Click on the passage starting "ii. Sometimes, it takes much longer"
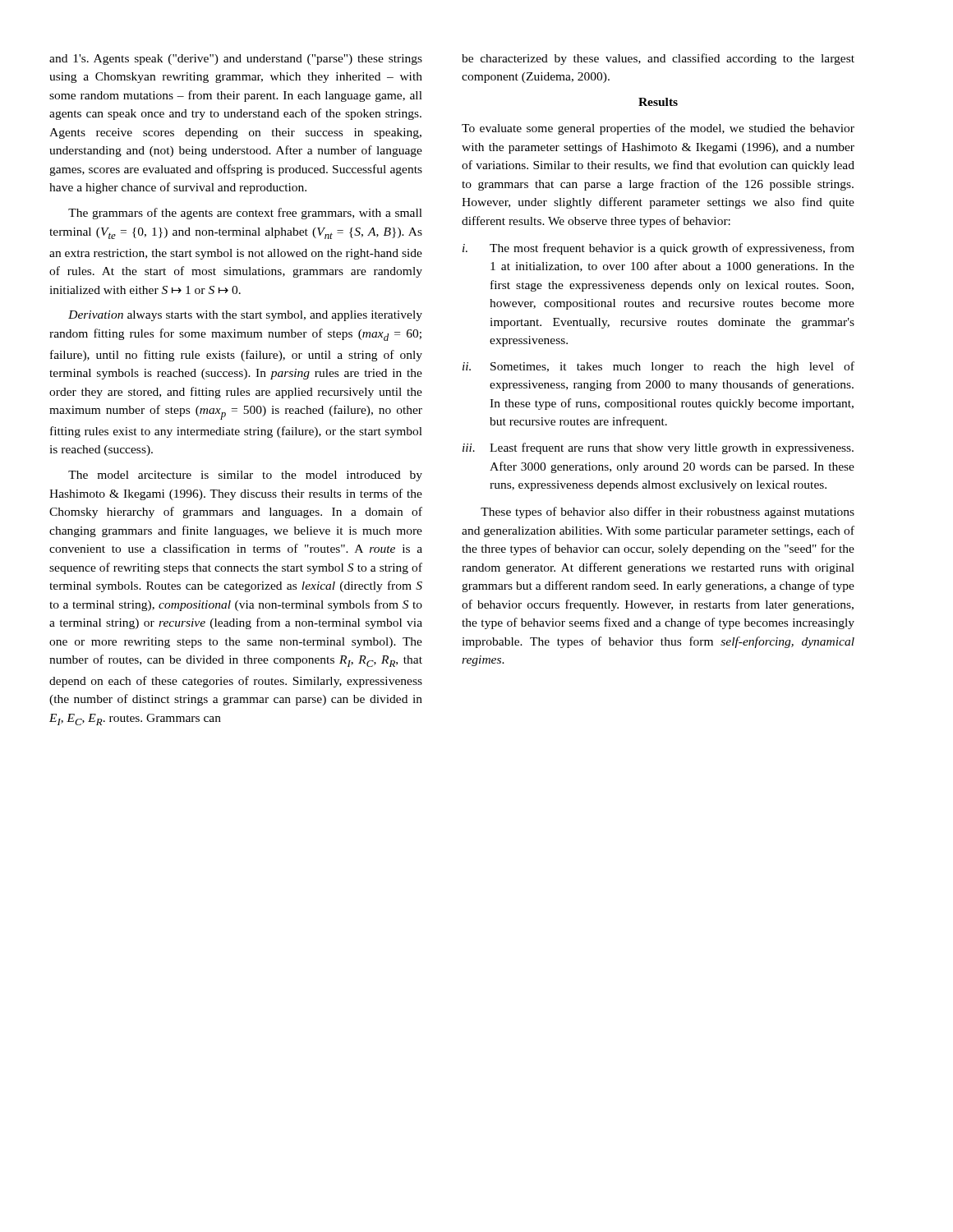This screenshot has height=1232, width=953. (658, 394)
